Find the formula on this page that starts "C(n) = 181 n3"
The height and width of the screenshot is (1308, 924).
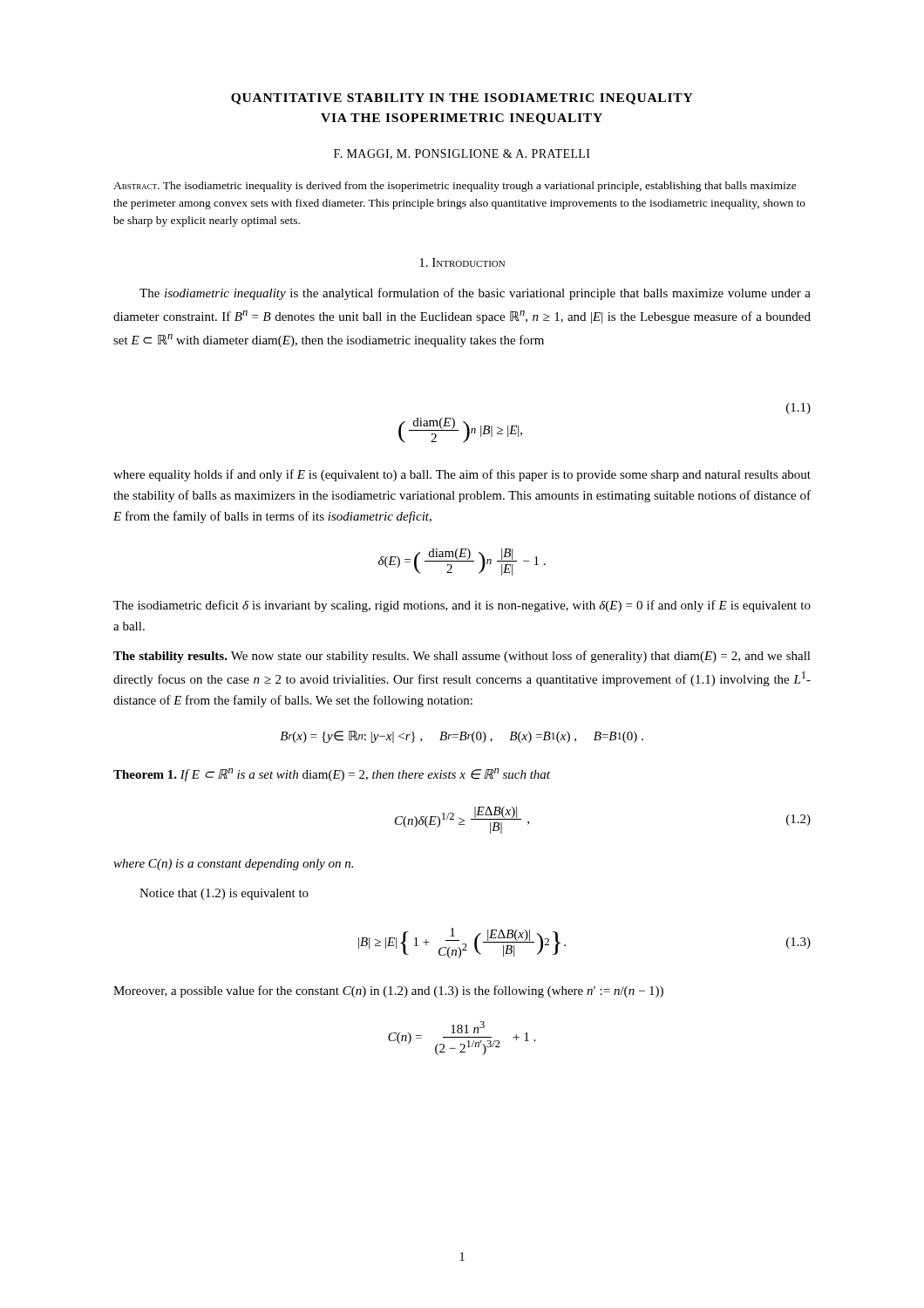[462, 1037]
